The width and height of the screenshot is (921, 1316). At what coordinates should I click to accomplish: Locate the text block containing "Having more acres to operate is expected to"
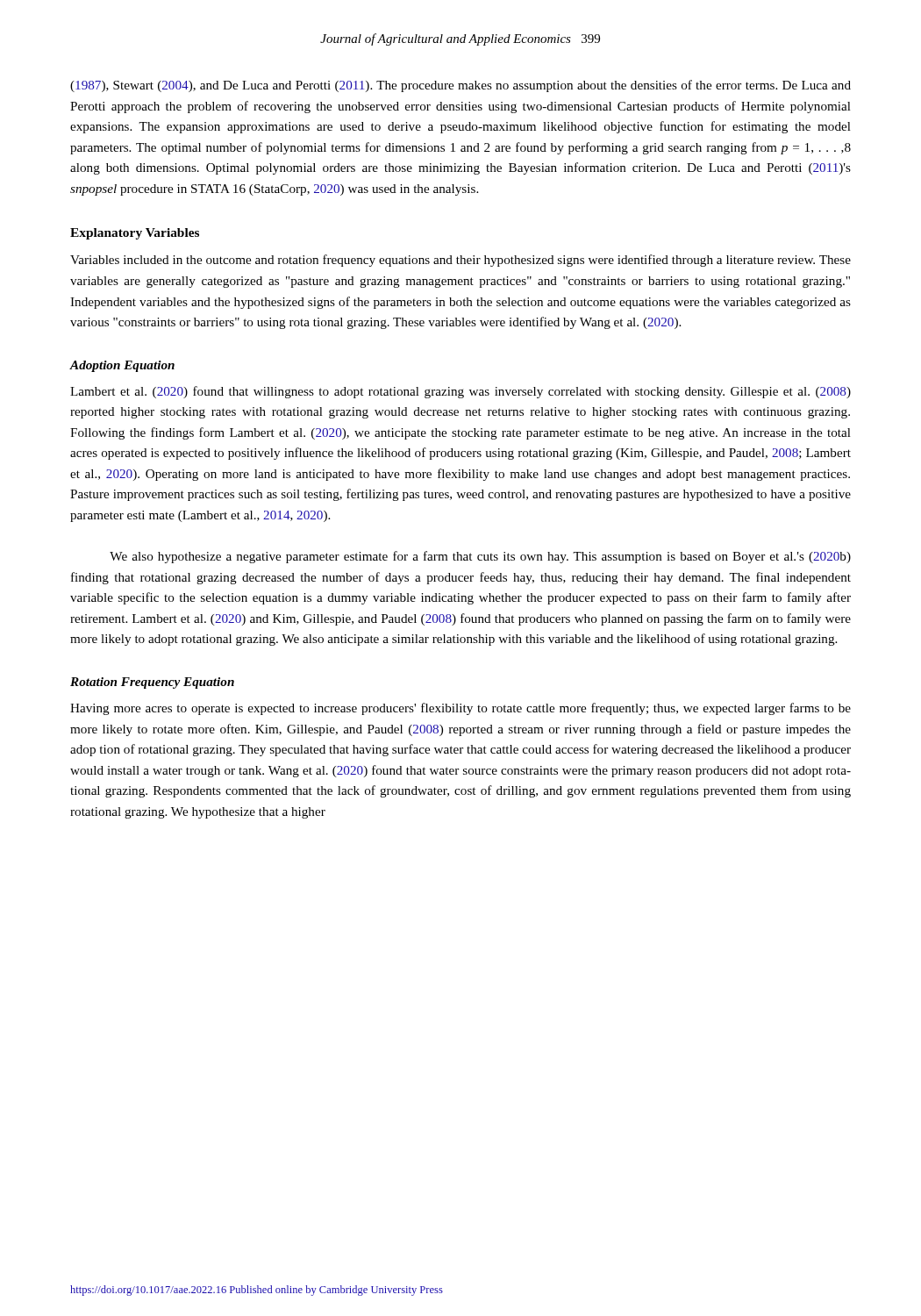tap(460, 759)
